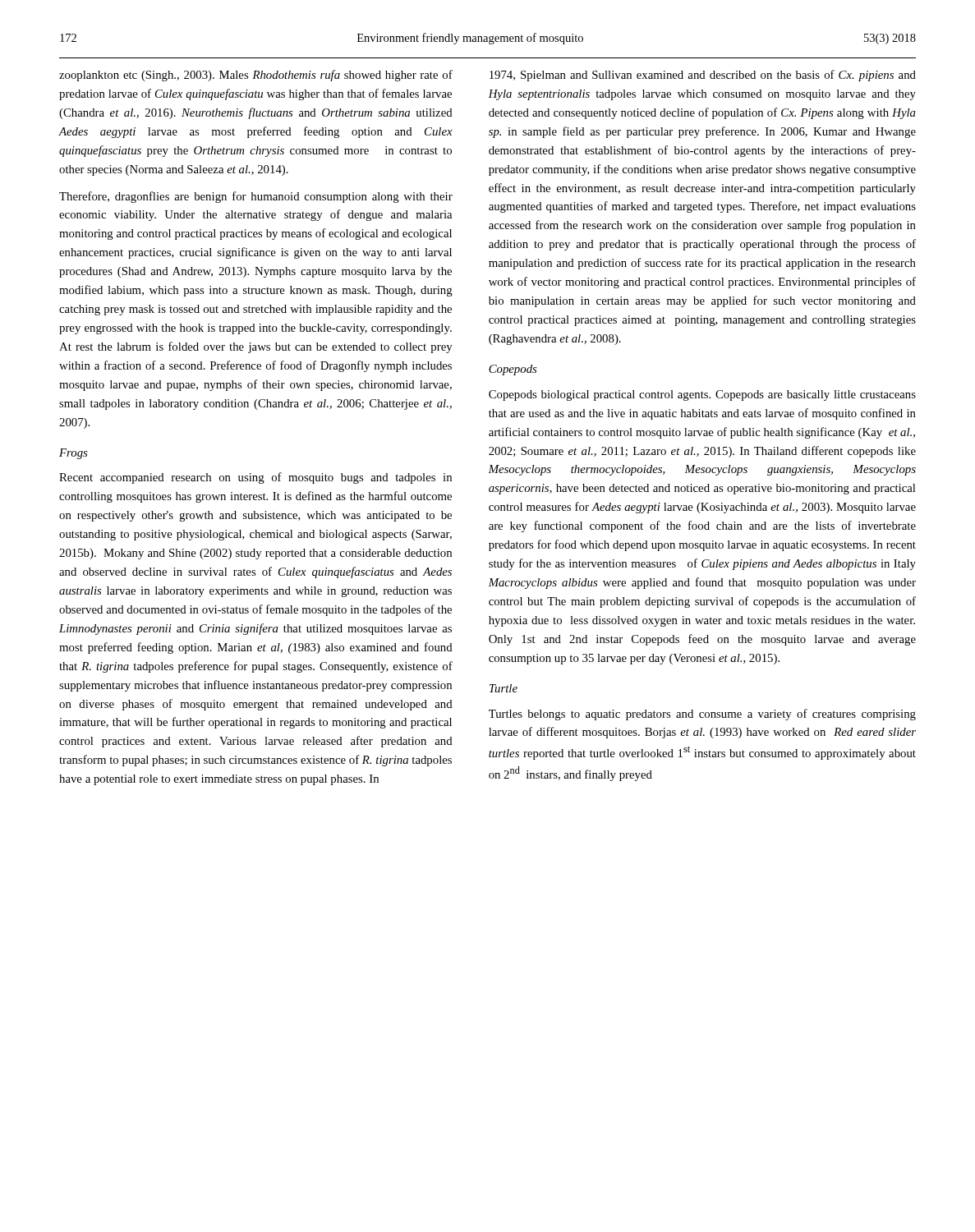The width and height of the screenshot is (975, 1232).
Task: Where is the passage that starts "Therefore, dragonflies are benign for humanoid consumption along"?
Action: [256, 309]
